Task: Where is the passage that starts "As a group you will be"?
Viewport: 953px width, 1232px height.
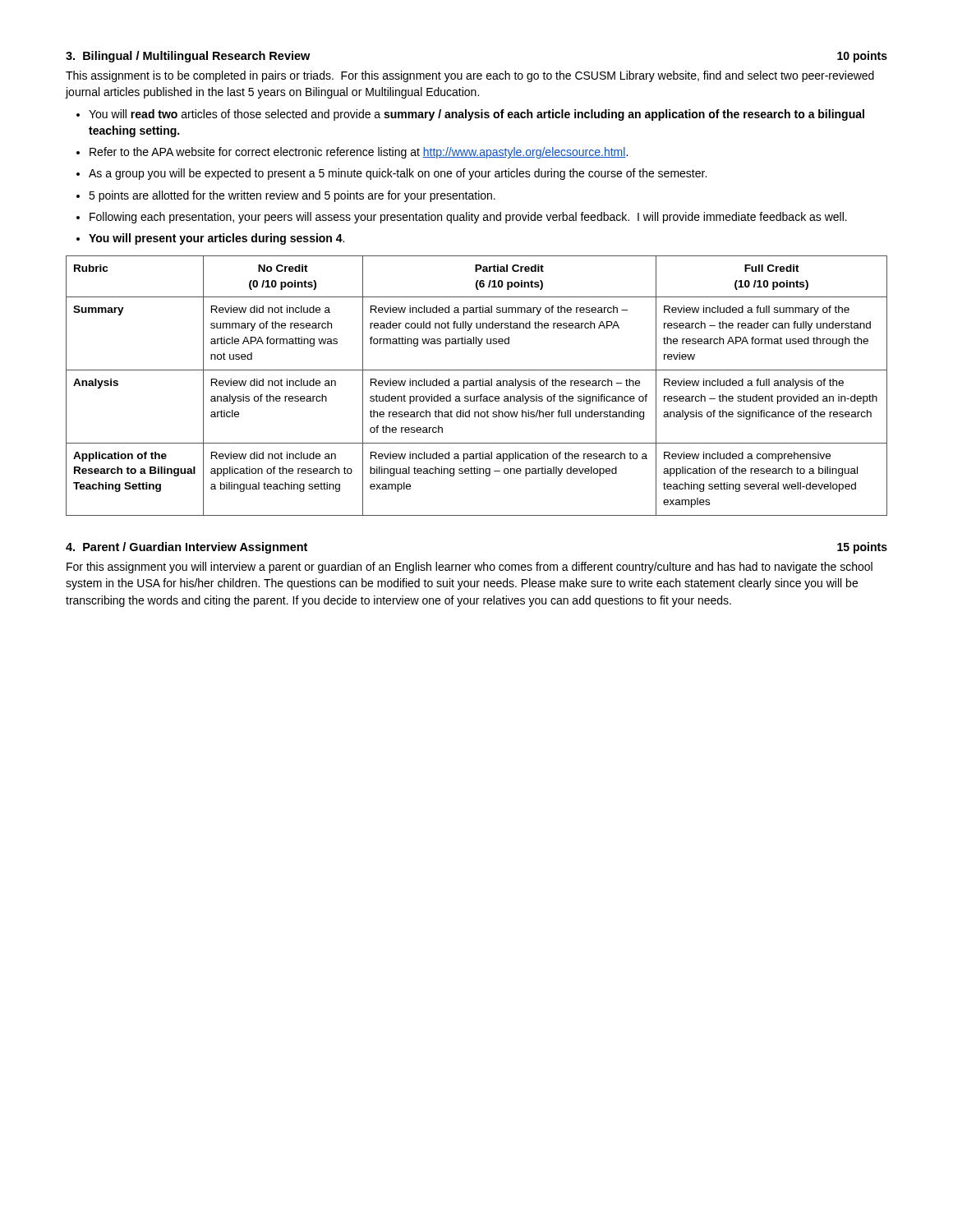Action: point(476,174)
